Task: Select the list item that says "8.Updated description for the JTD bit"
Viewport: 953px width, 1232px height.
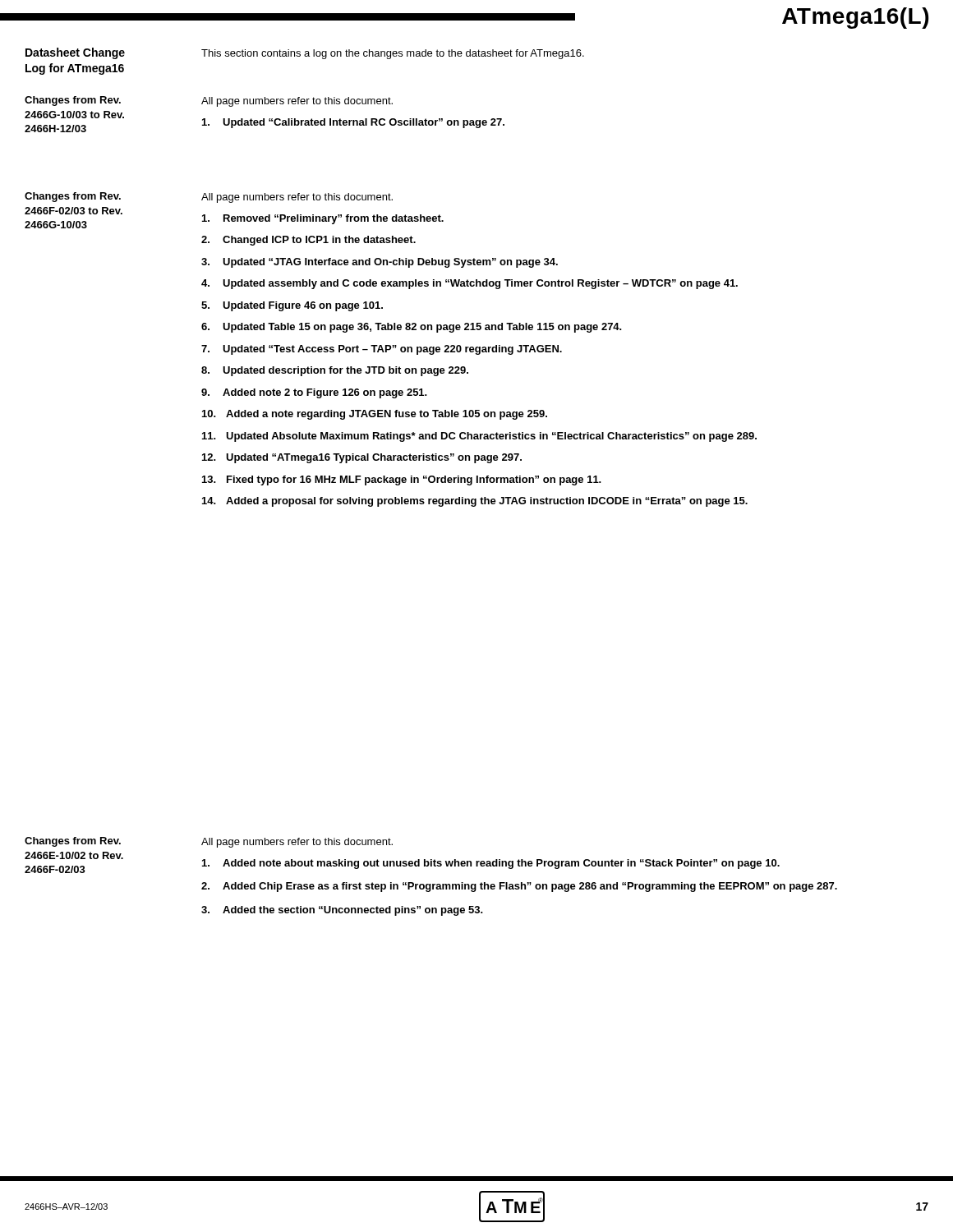Action: [x=335, y=370]
